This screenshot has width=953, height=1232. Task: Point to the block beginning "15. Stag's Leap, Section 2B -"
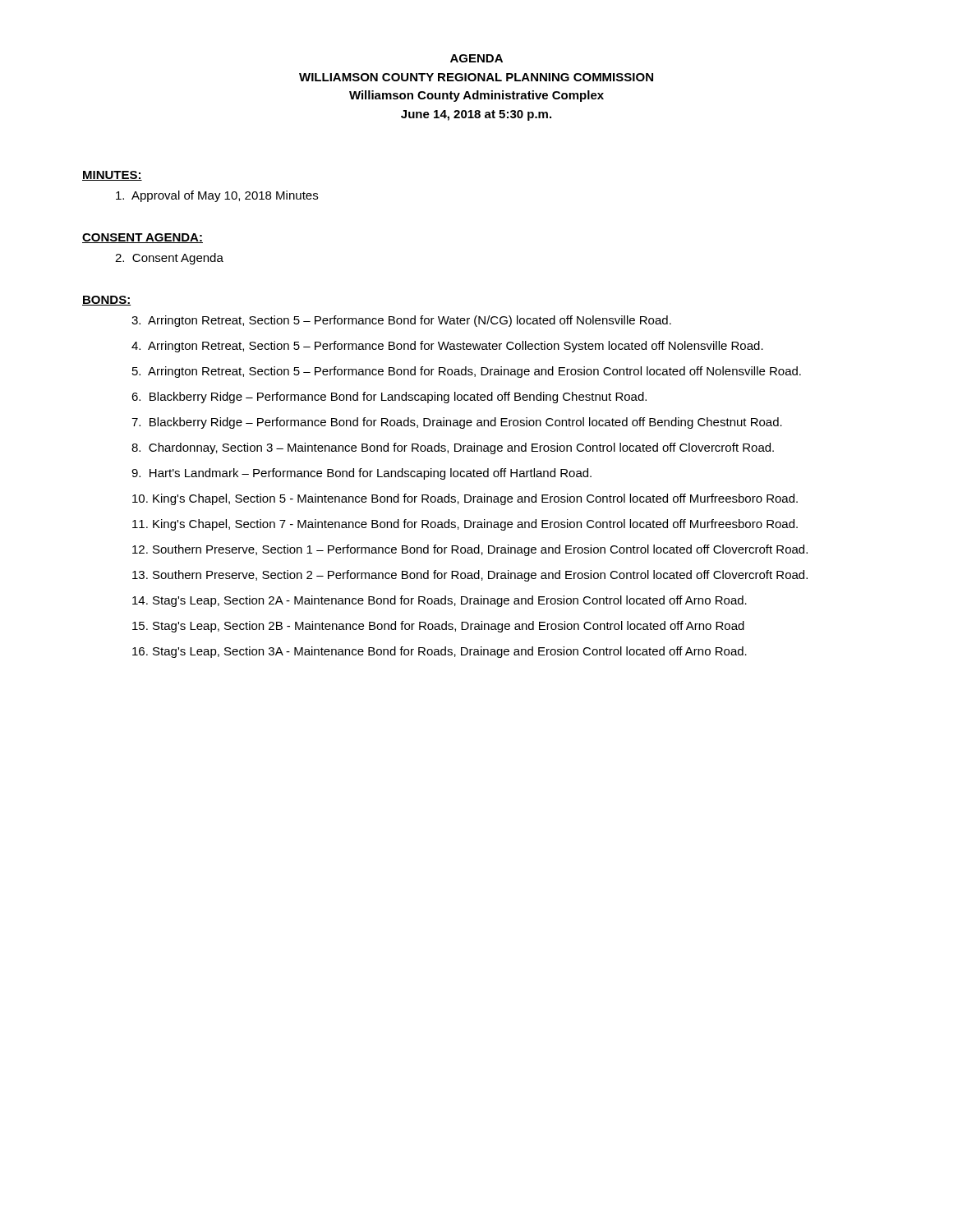click(438, 625)
